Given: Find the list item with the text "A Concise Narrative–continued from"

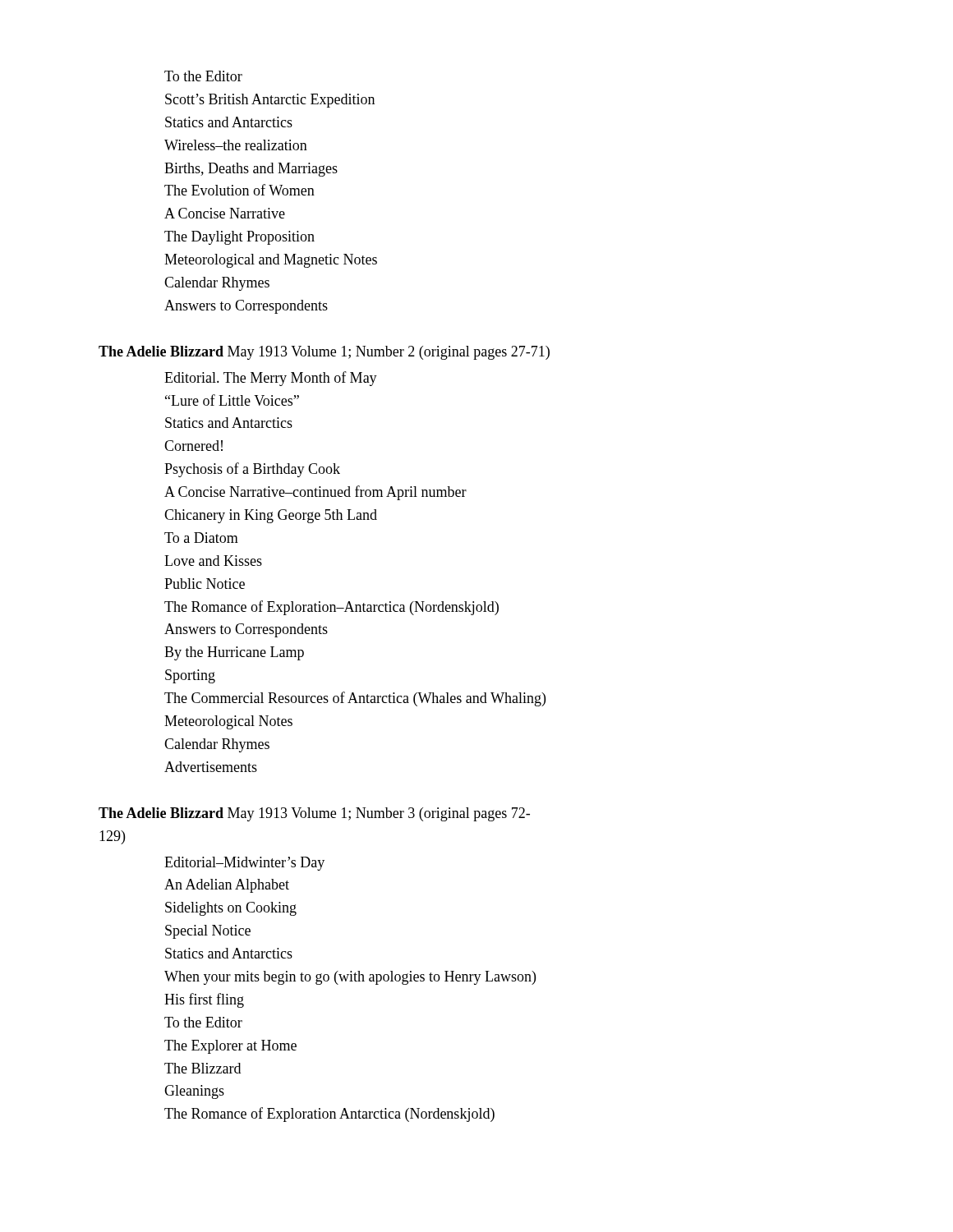Looking at the screenshot, I should [x=315, y=492].
